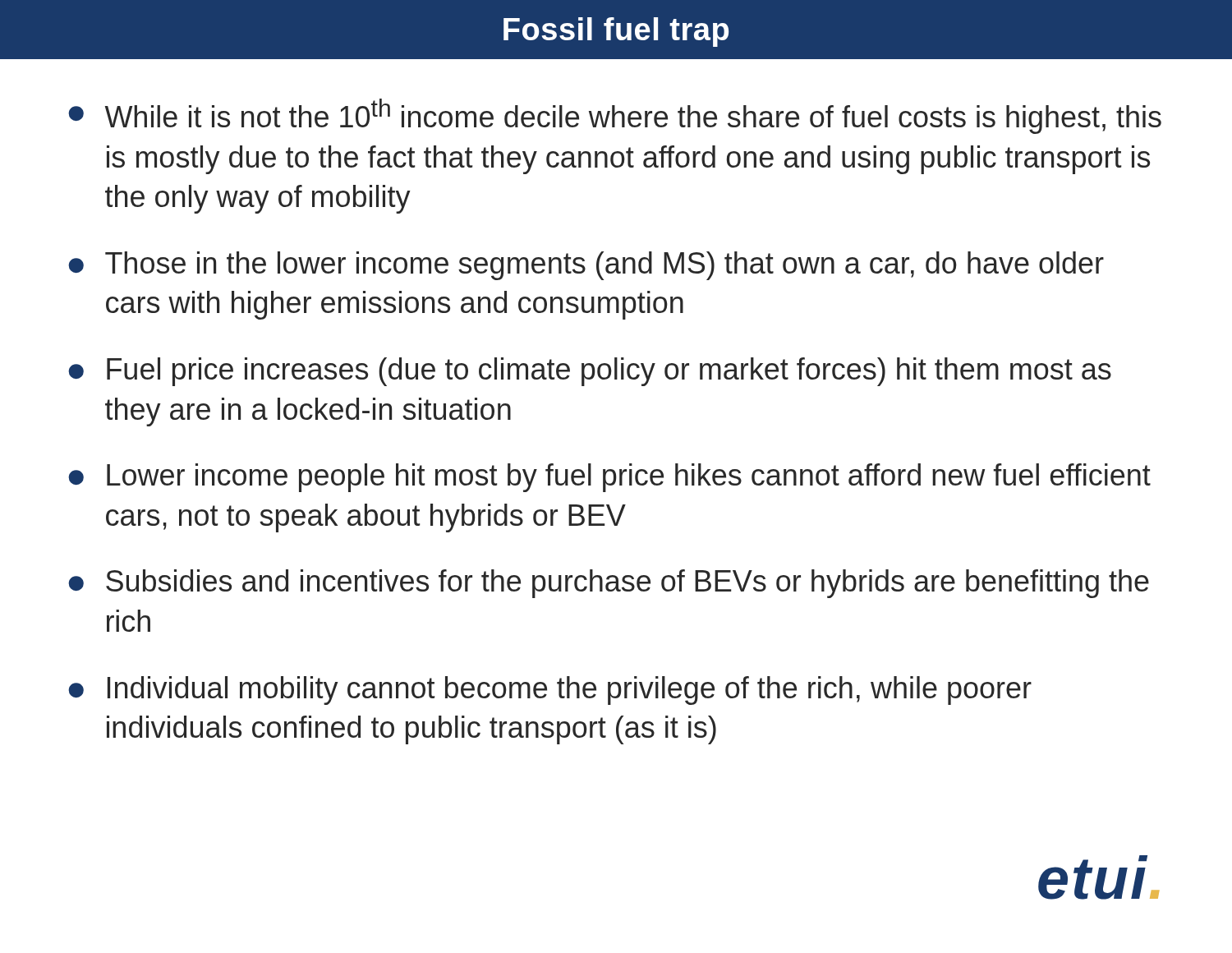Select the logo

(1101, 878)
